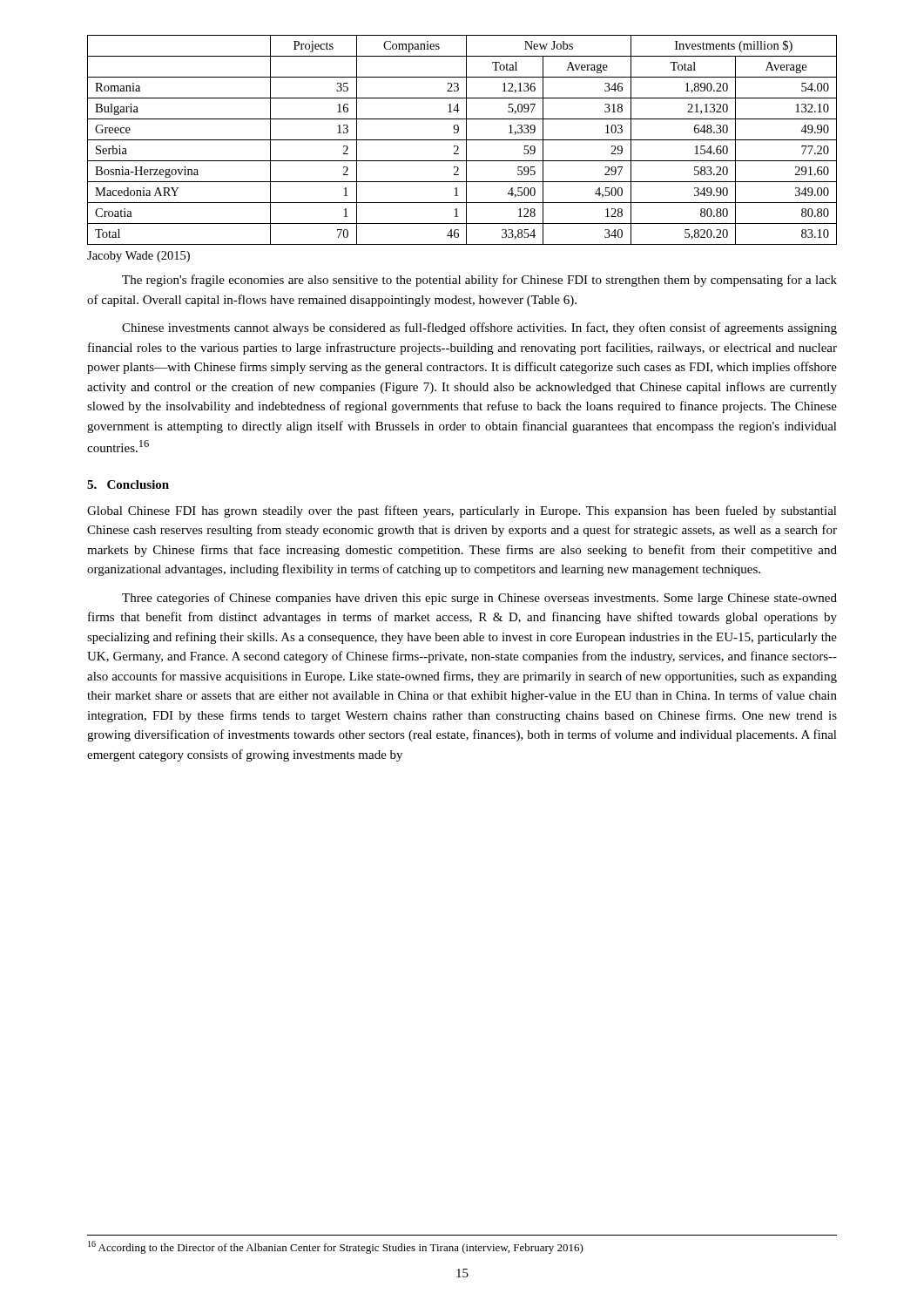Locate the text starting "The region's fragile economies are also sensitive"
The height and width of the screenshot is (1307, 924).
pos(462,290)
